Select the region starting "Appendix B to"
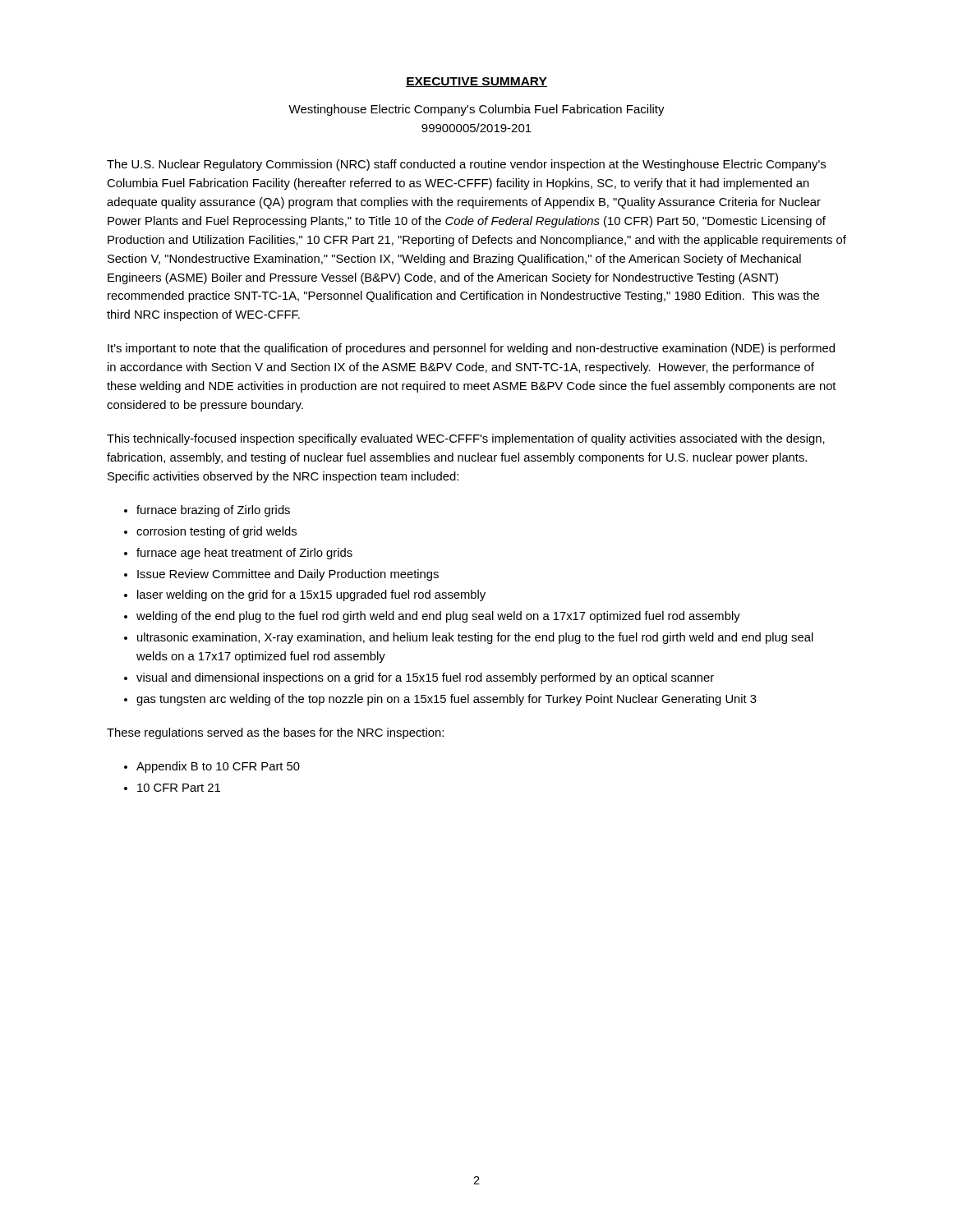953x1232 pixels. pyautogui.click(x=218, y=766)
